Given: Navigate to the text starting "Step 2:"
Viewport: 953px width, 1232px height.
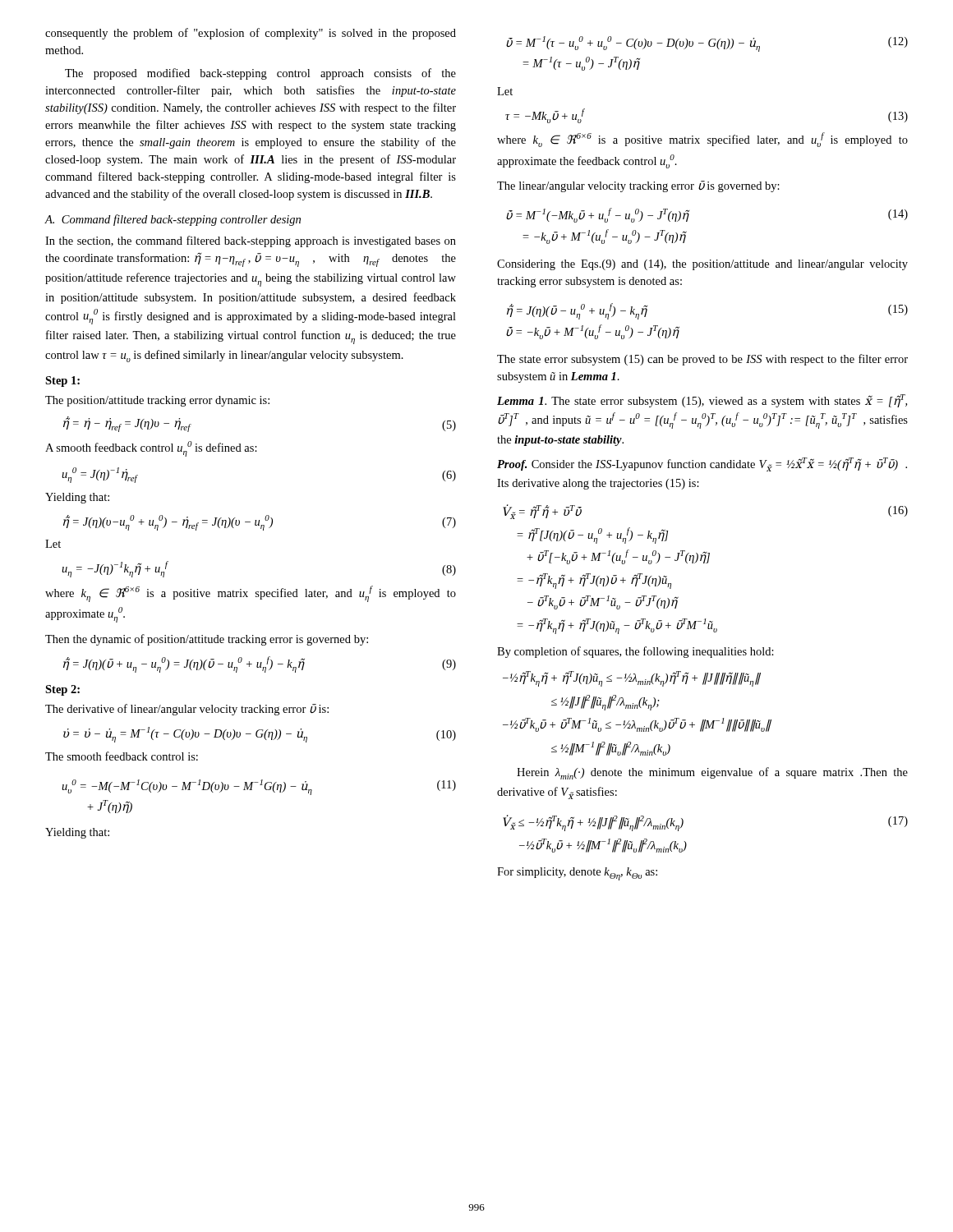Looking at the screenshot, I should click(x=62, y=690).
